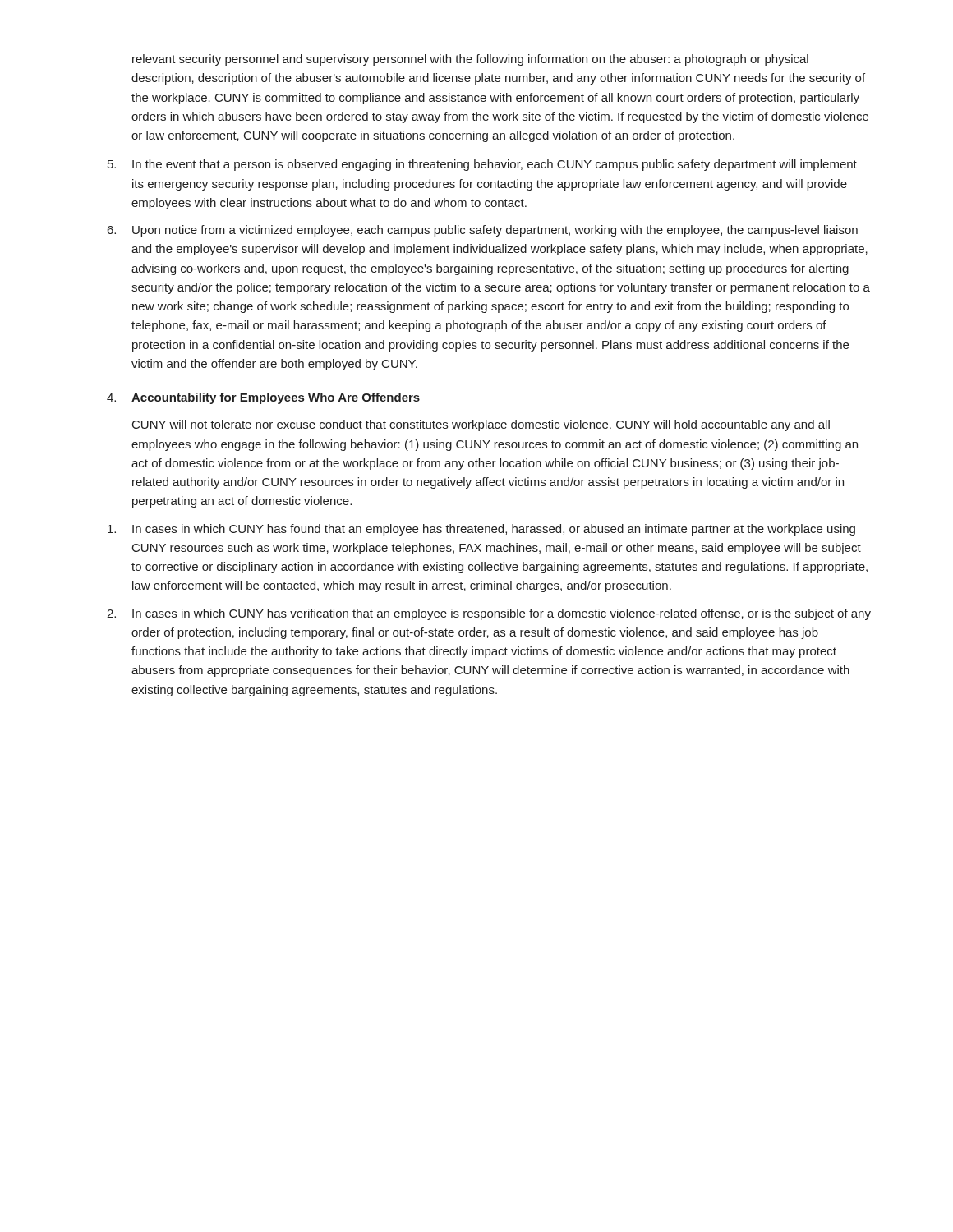Point to the block beginning "In cases in which CUNY"
Screen dimensions: 1232x953
click(x=488, y=556)
